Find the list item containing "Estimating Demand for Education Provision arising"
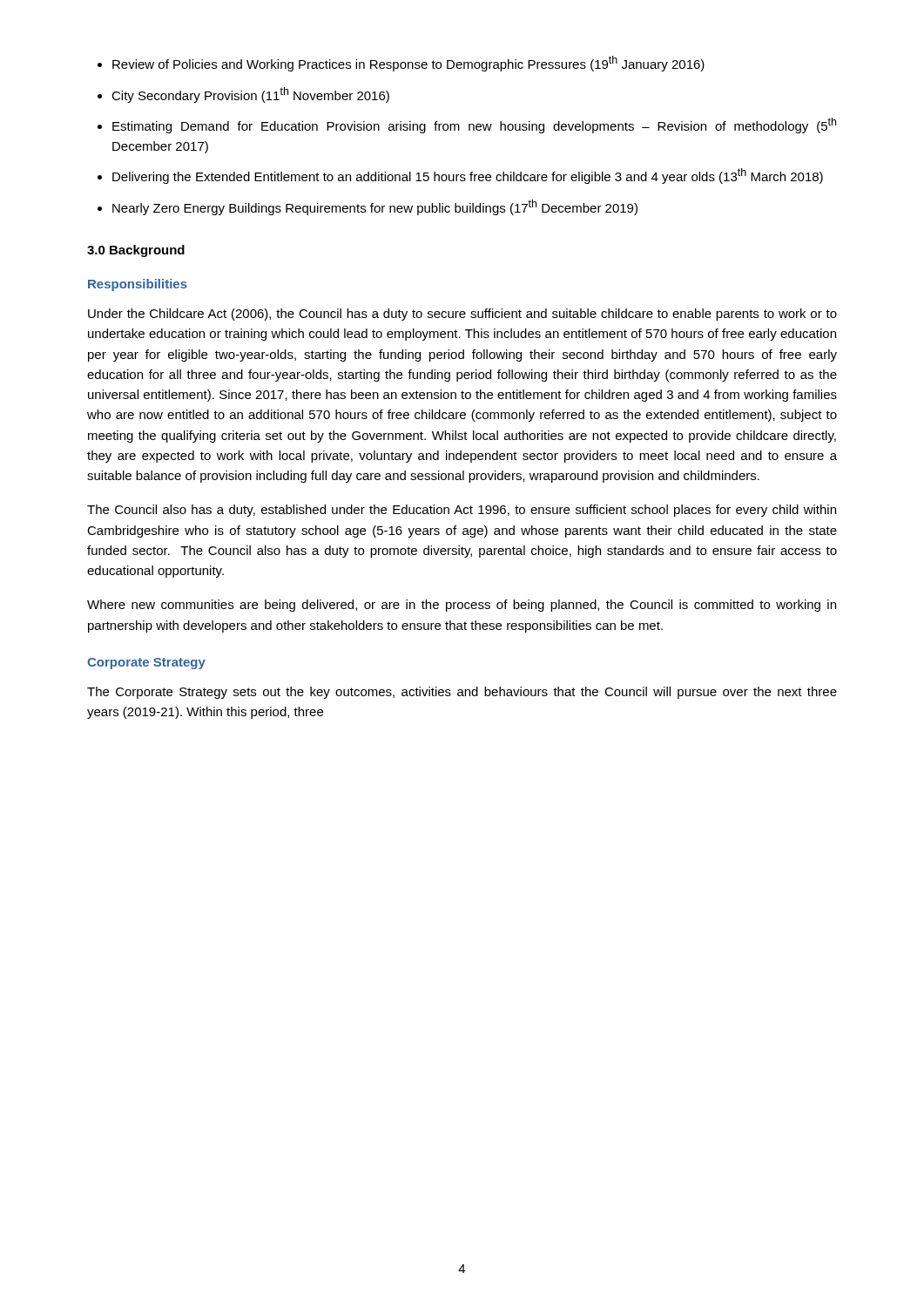Image resolution: width=924 pixels, height=1307 pixels. tap(474, 135)
